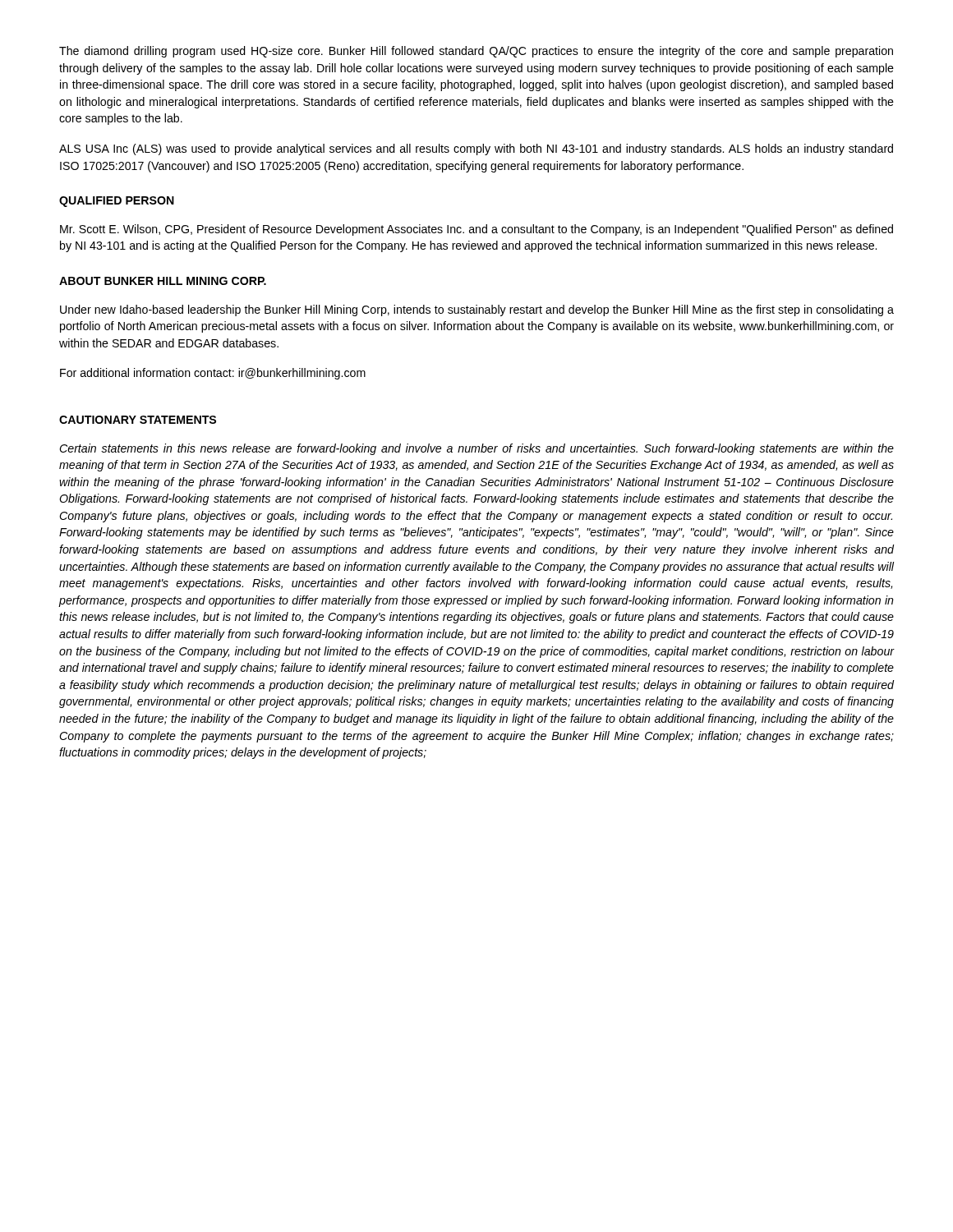Locate the region starting "ALS USA Inc"
The width and height of the screenshot is (953, 1232).
point(476,157)
